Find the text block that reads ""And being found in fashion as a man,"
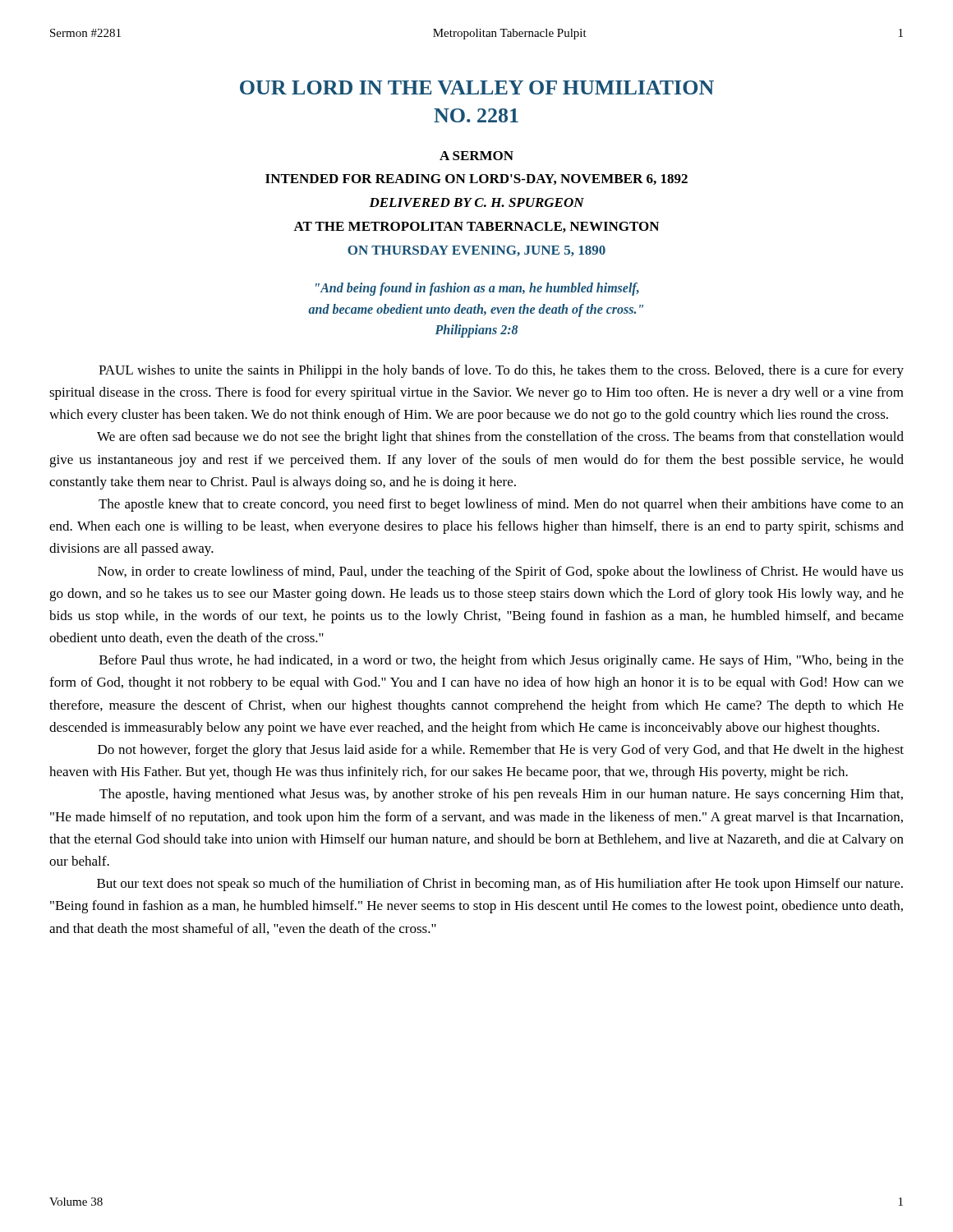Viewport: 953px width, 1232px height. coord(476,309)
